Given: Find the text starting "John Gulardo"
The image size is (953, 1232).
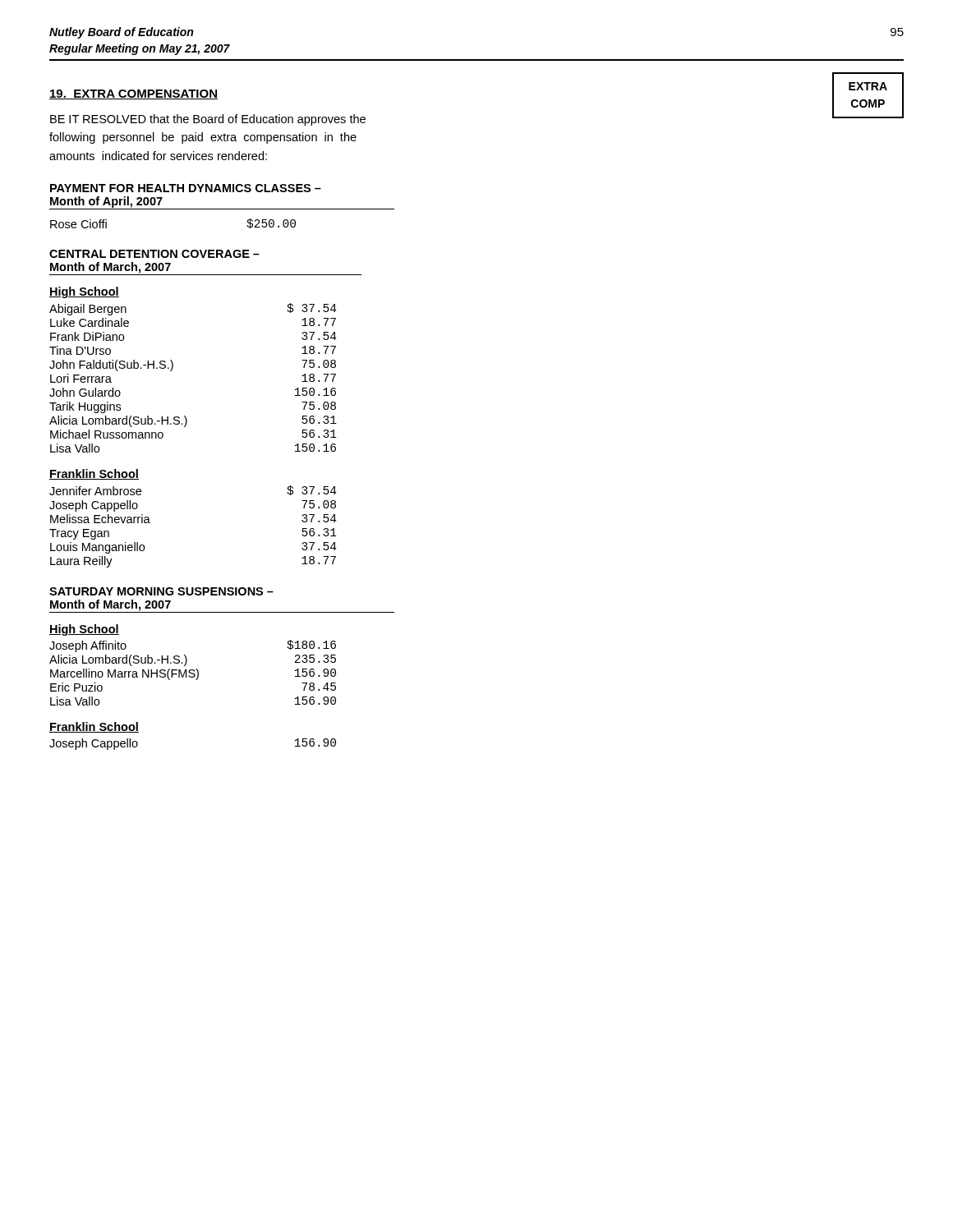Looking at the screenshot, I should coord(85,393).
